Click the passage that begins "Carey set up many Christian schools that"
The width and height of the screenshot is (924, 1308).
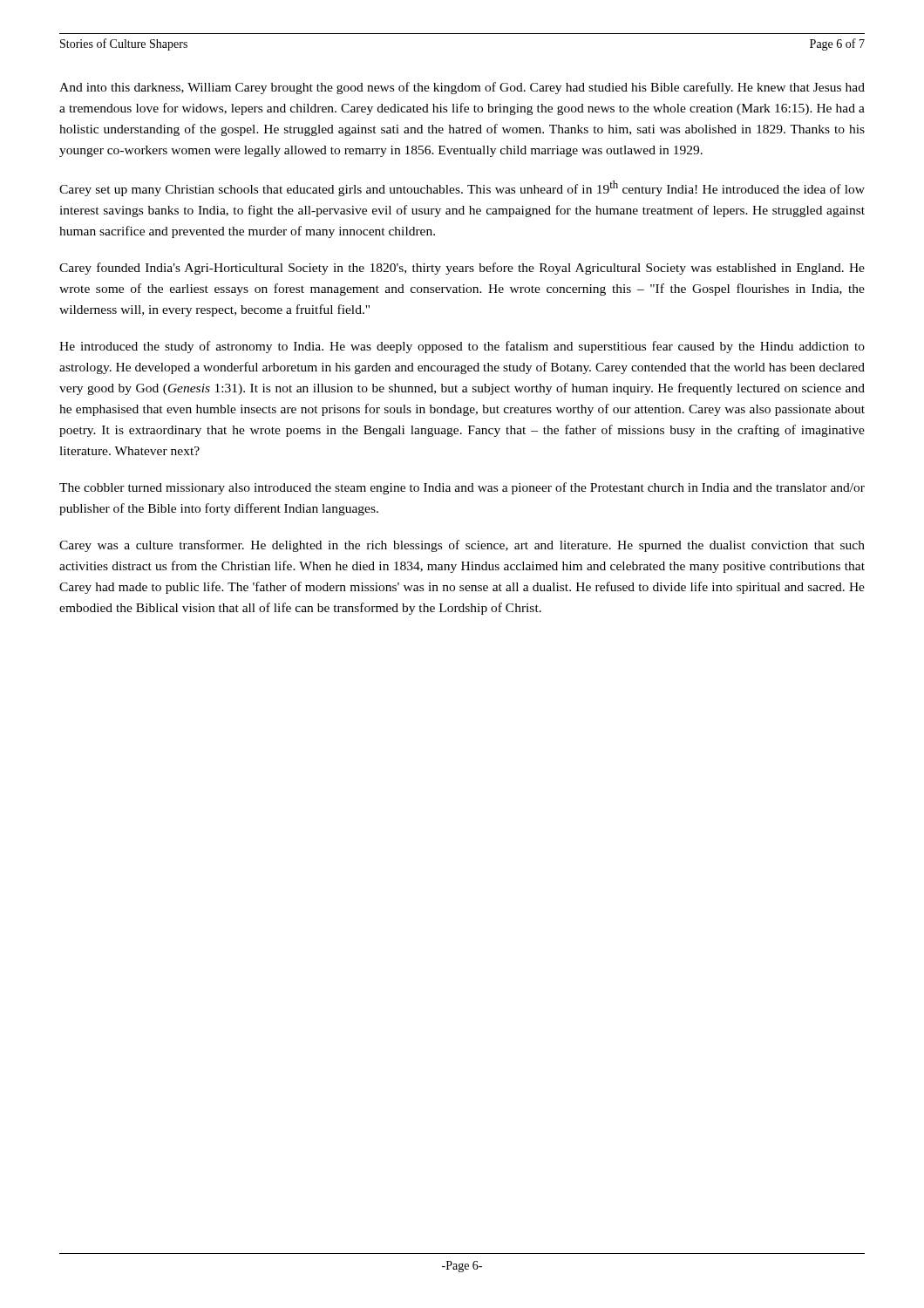pyautogui.click(x=462, y=208)
